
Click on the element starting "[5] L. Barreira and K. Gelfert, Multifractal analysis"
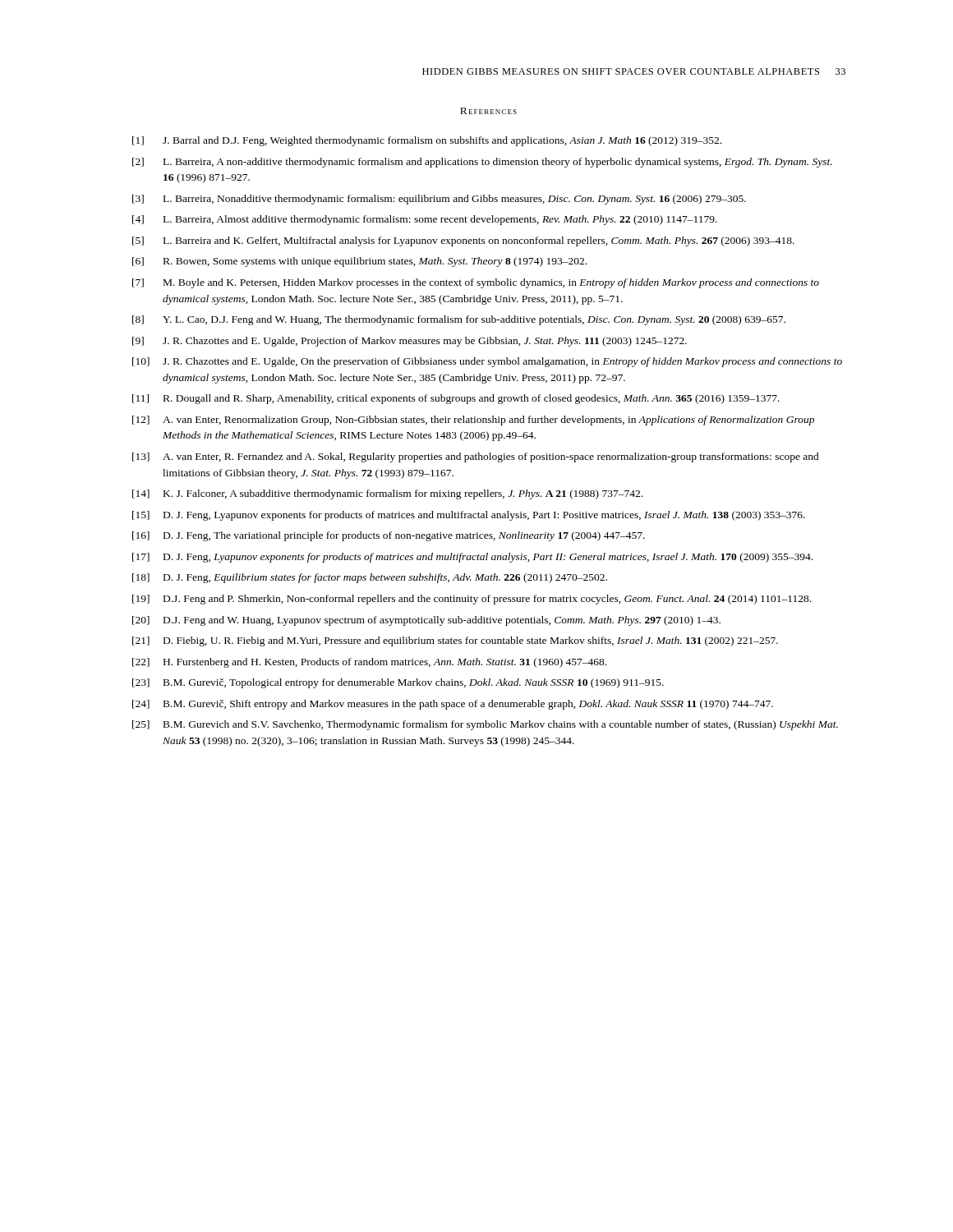point(489,240)
